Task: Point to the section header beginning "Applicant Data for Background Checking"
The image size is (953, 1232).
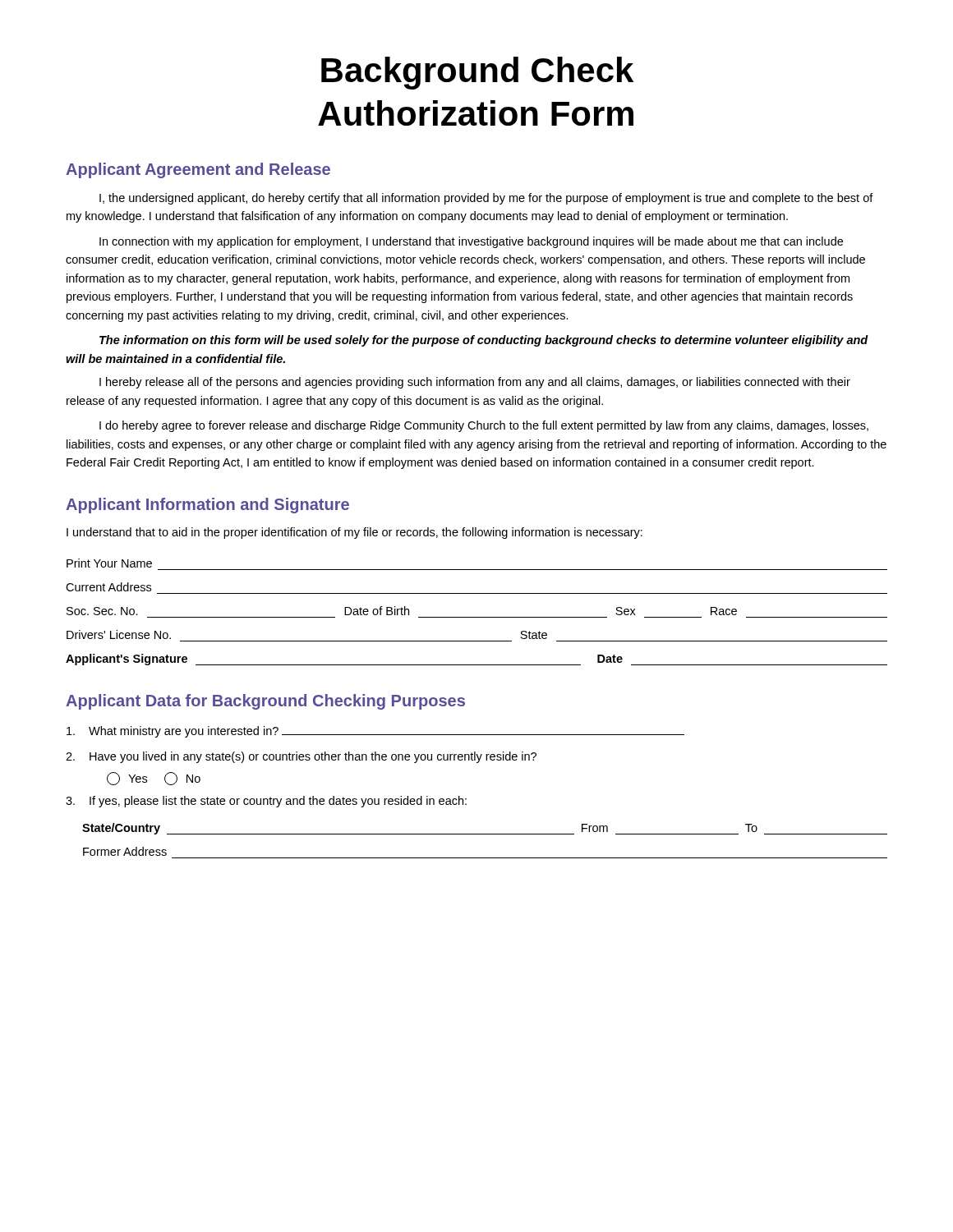Action: click(266, 701)
